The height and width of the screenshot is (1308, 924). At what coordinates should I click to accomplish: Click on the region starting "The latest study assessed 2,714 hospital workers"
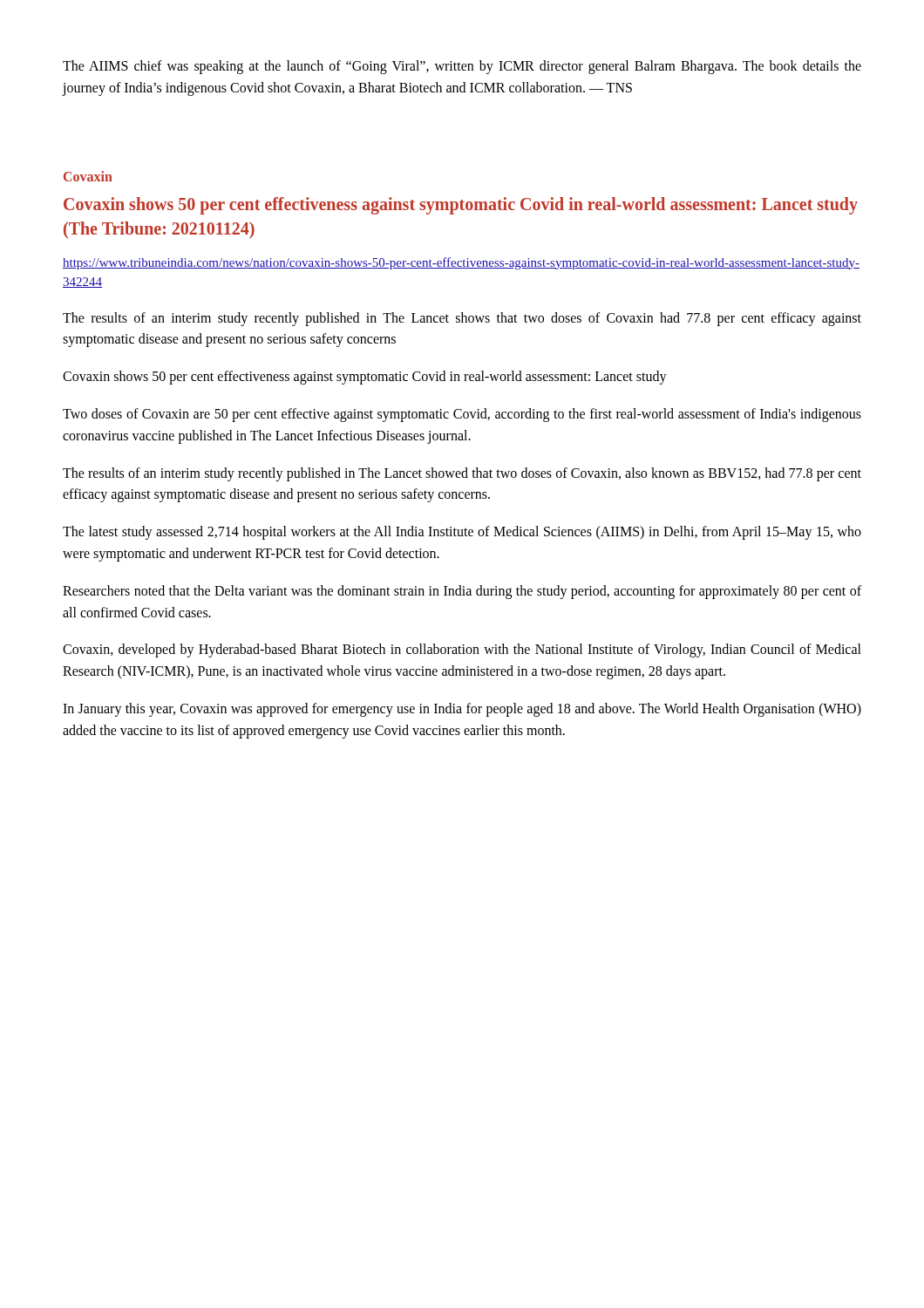tap(462, 543)
